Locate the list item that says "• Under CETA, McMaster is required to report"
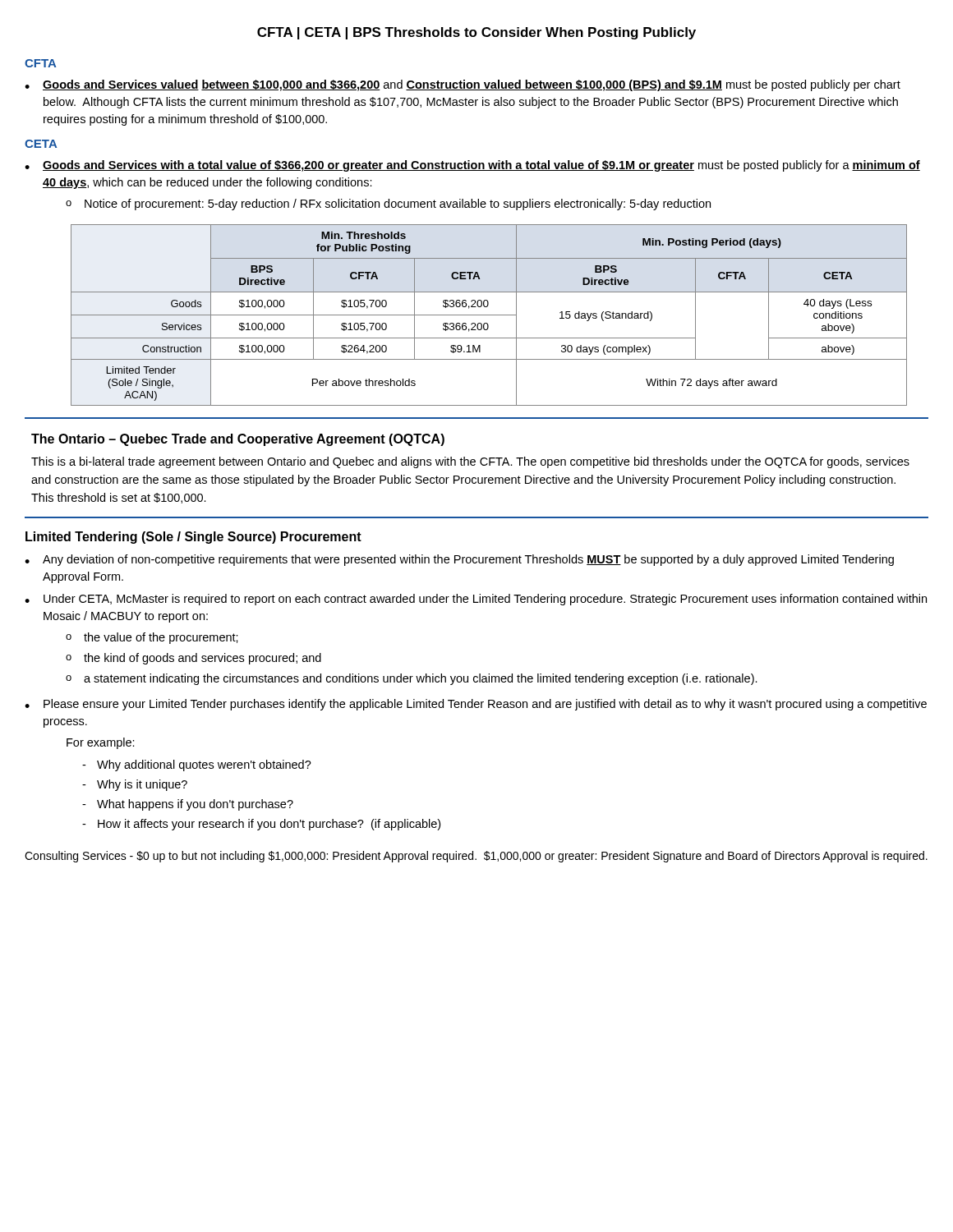This screenshot has height=1232, width=953. tap(476, 600)
